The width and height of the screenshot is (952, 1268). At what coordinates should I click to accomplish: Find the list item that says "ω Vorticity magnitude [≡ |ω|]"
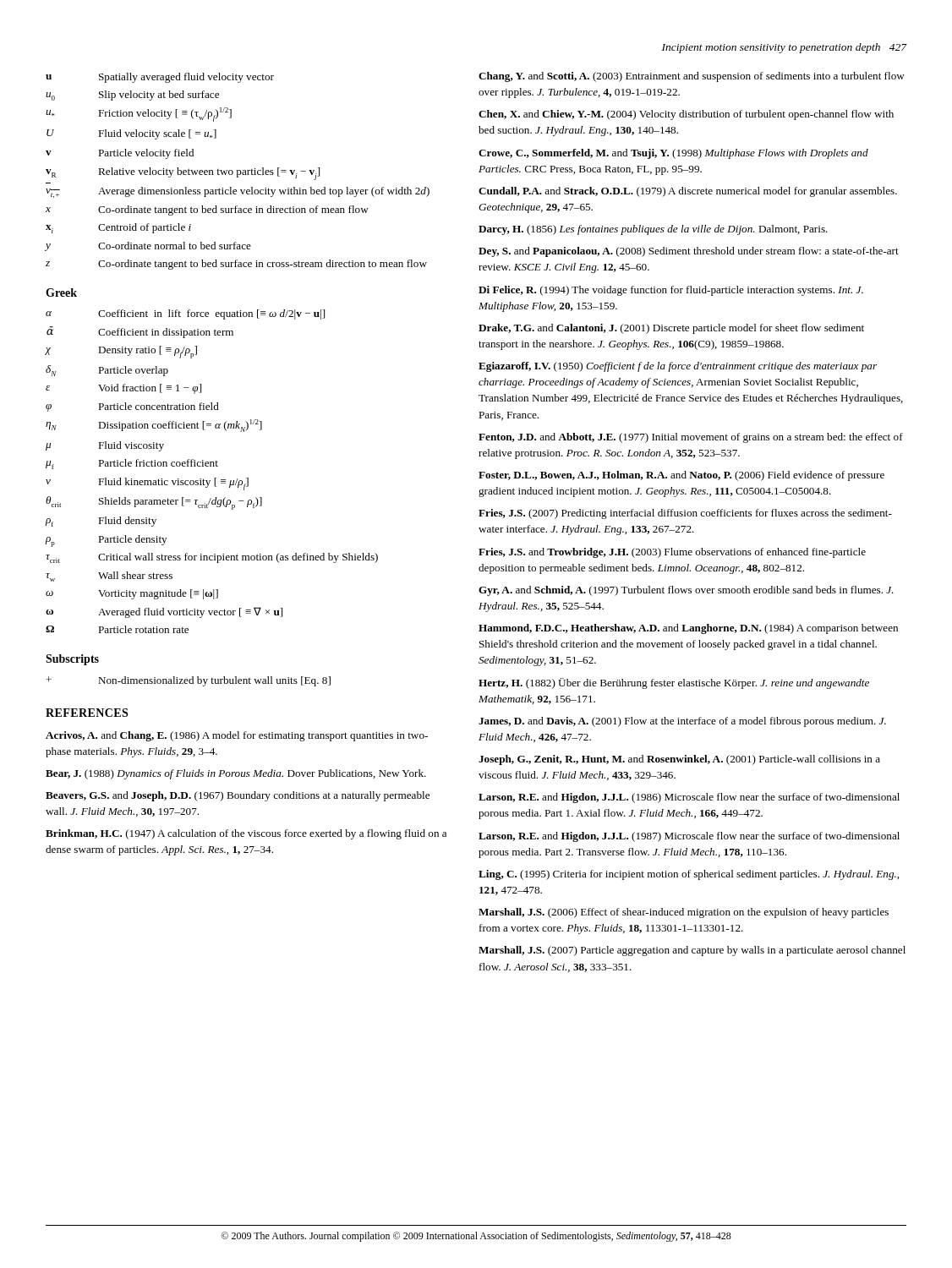tap(132, 594)
